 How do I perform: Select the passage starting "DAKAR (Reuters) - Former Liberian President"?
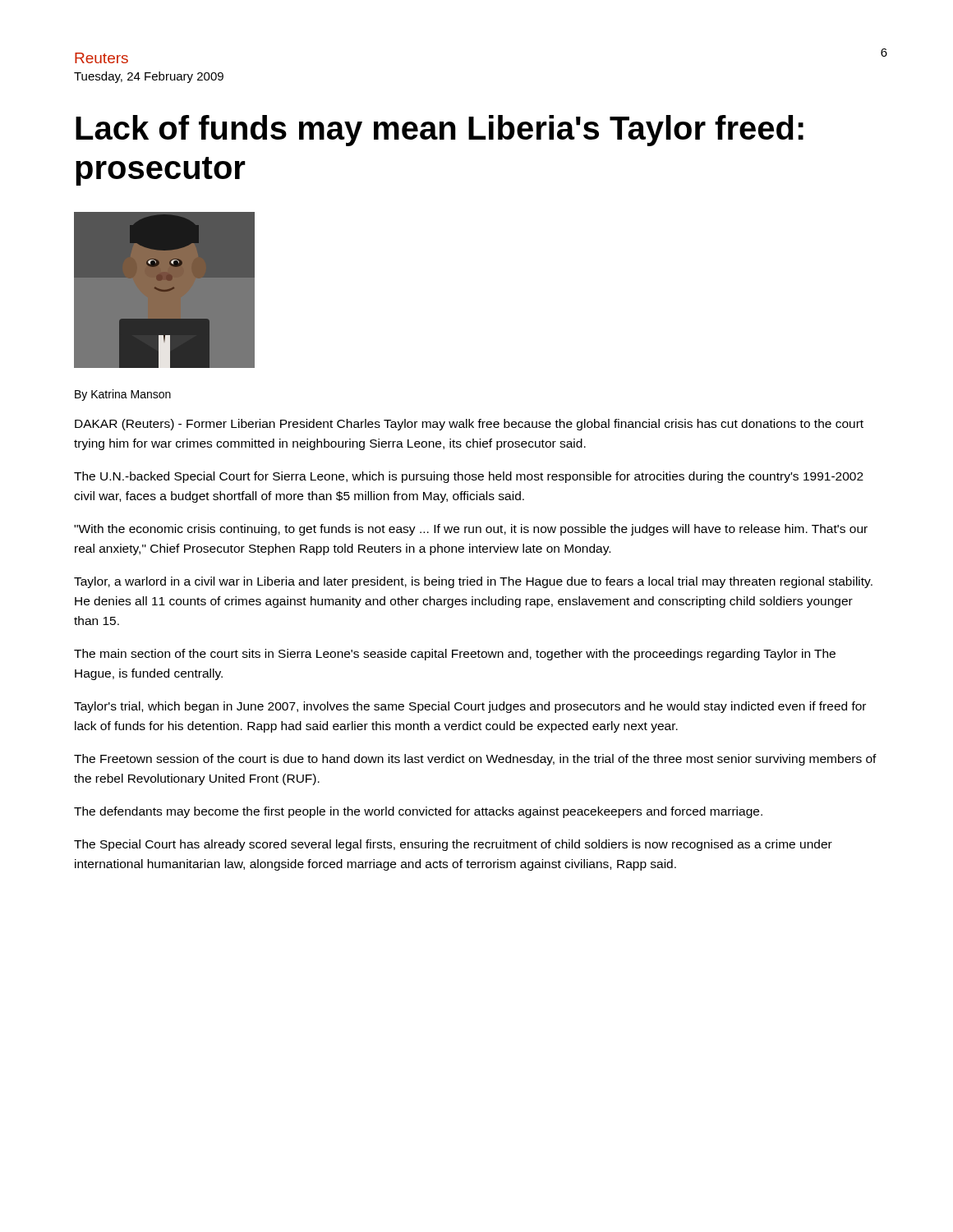469,433
